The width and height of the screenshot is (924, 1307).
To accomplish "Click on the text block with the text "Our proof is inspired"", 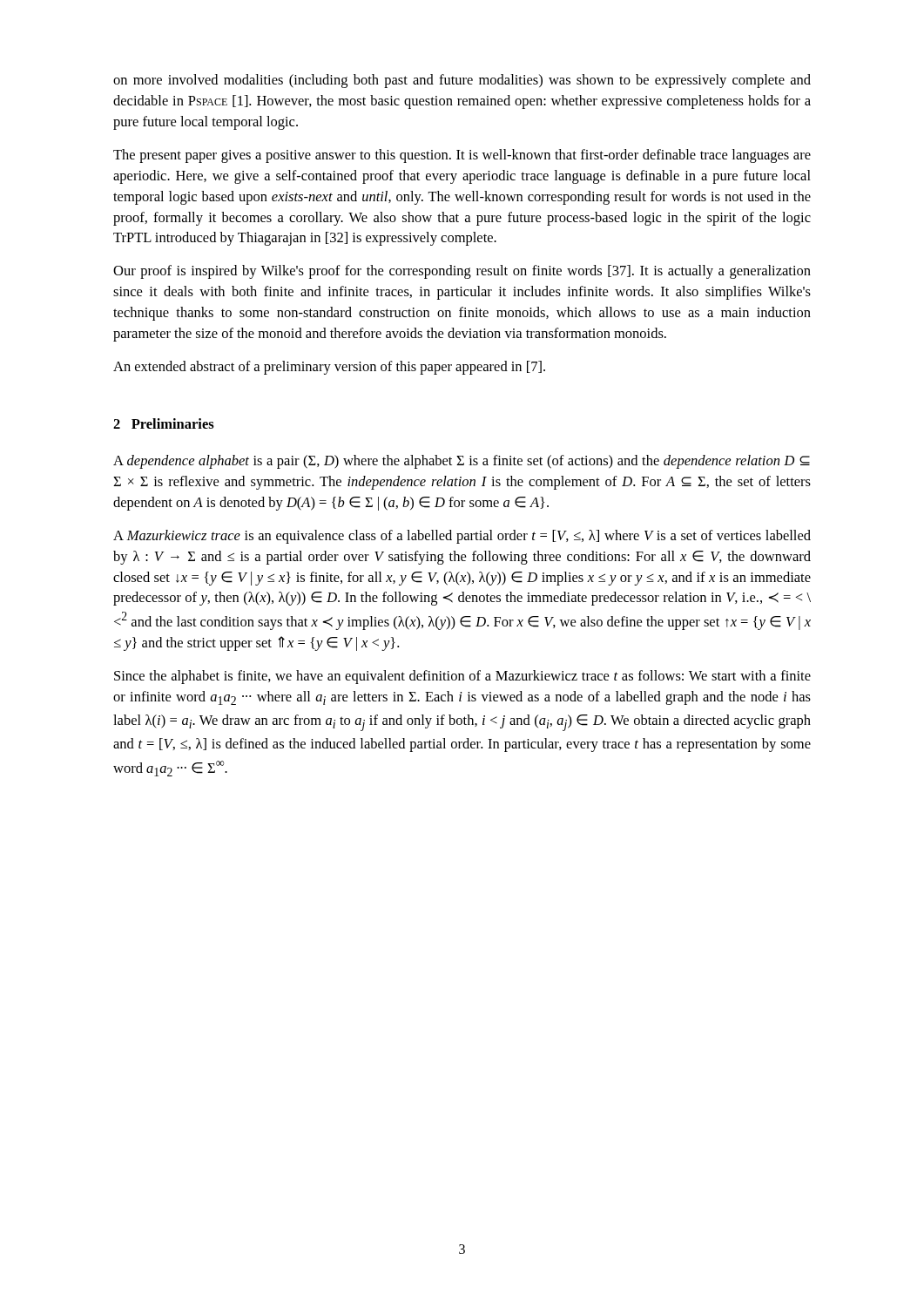I will [x=462, y=303].
